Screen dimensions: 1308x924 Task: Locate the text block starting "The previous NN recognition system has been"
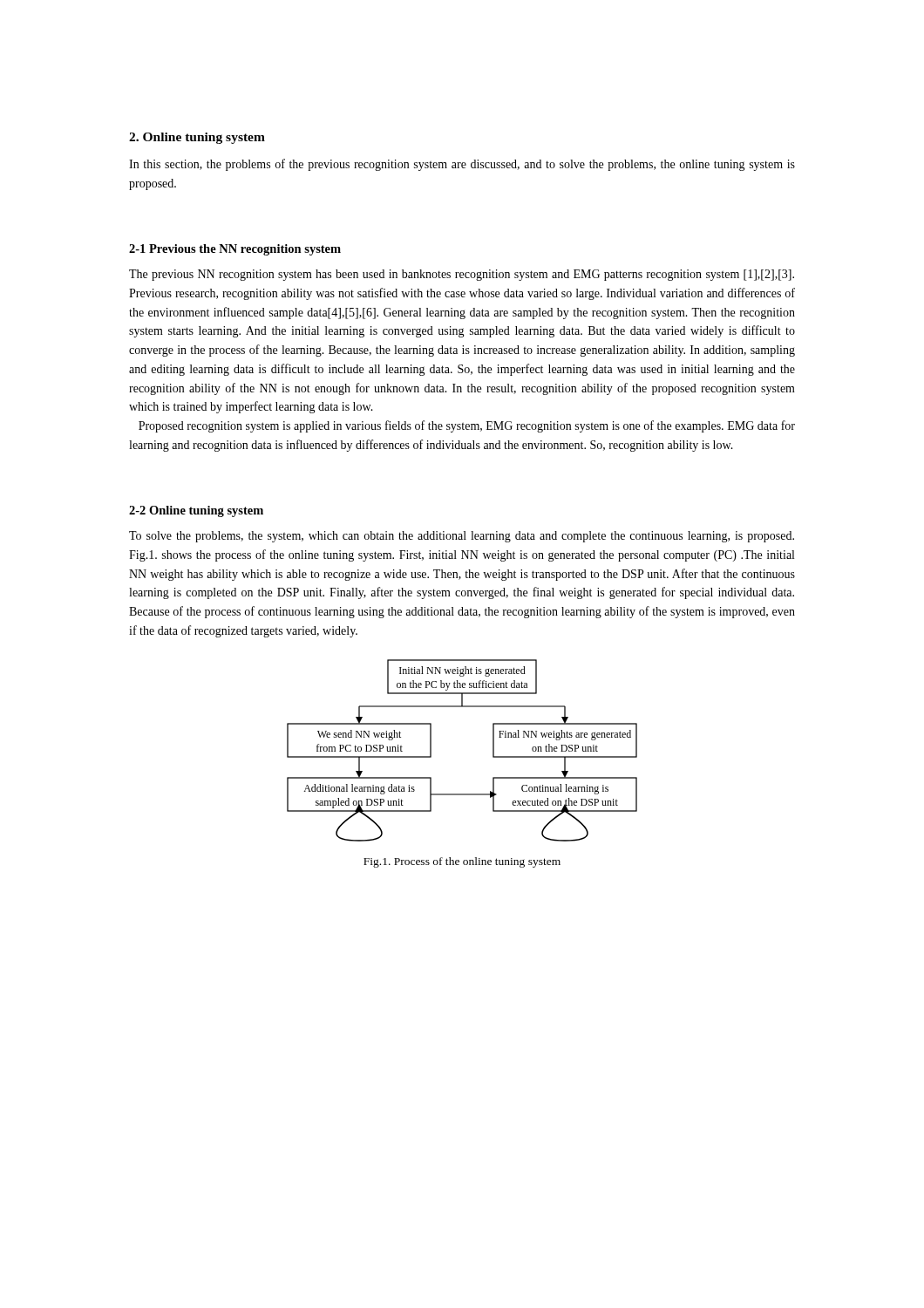(x=462, y=360)
